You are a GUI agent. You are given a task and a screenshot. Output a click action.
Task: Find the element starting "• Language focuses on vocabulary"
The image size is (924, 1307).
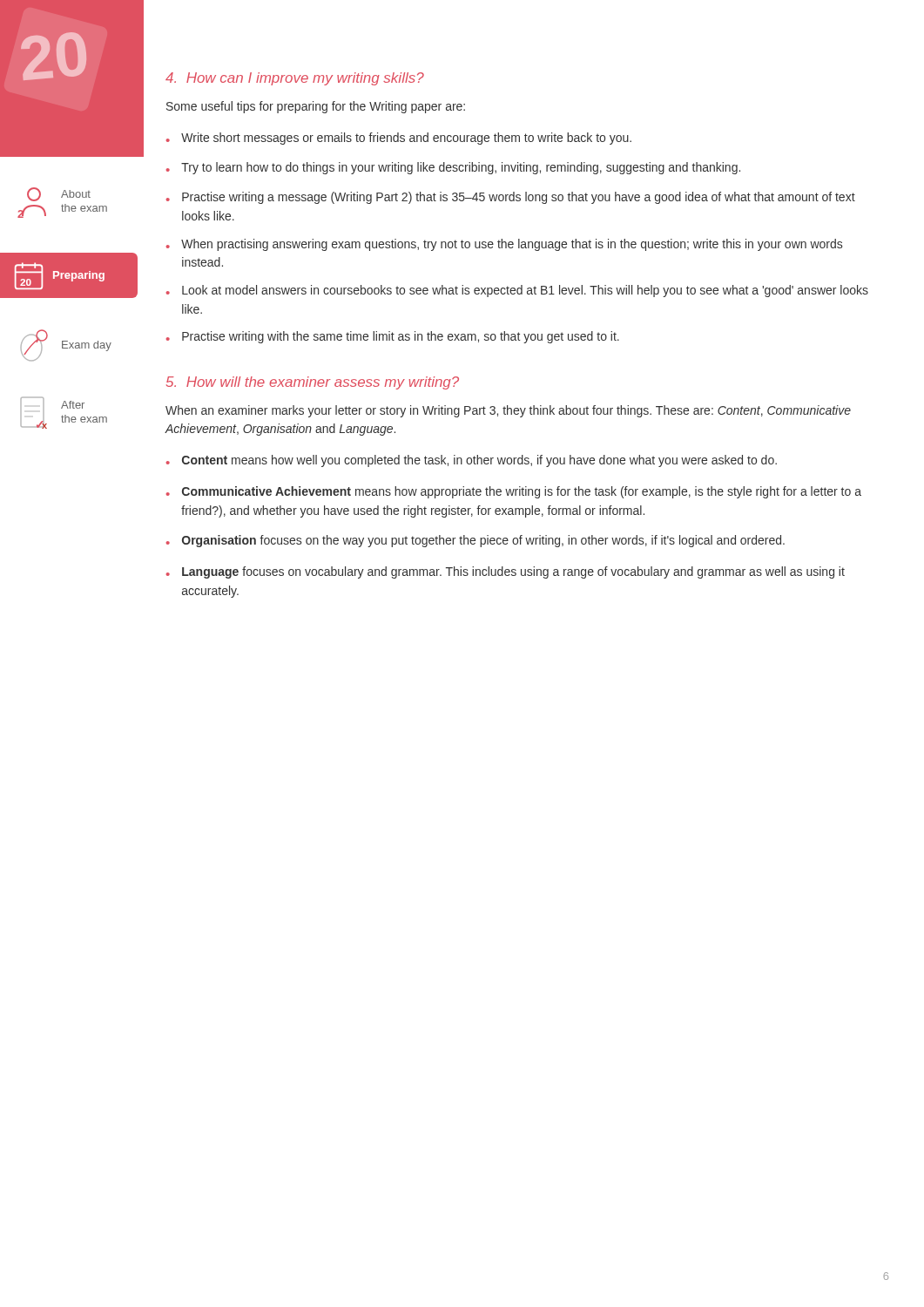pos(523,582)
